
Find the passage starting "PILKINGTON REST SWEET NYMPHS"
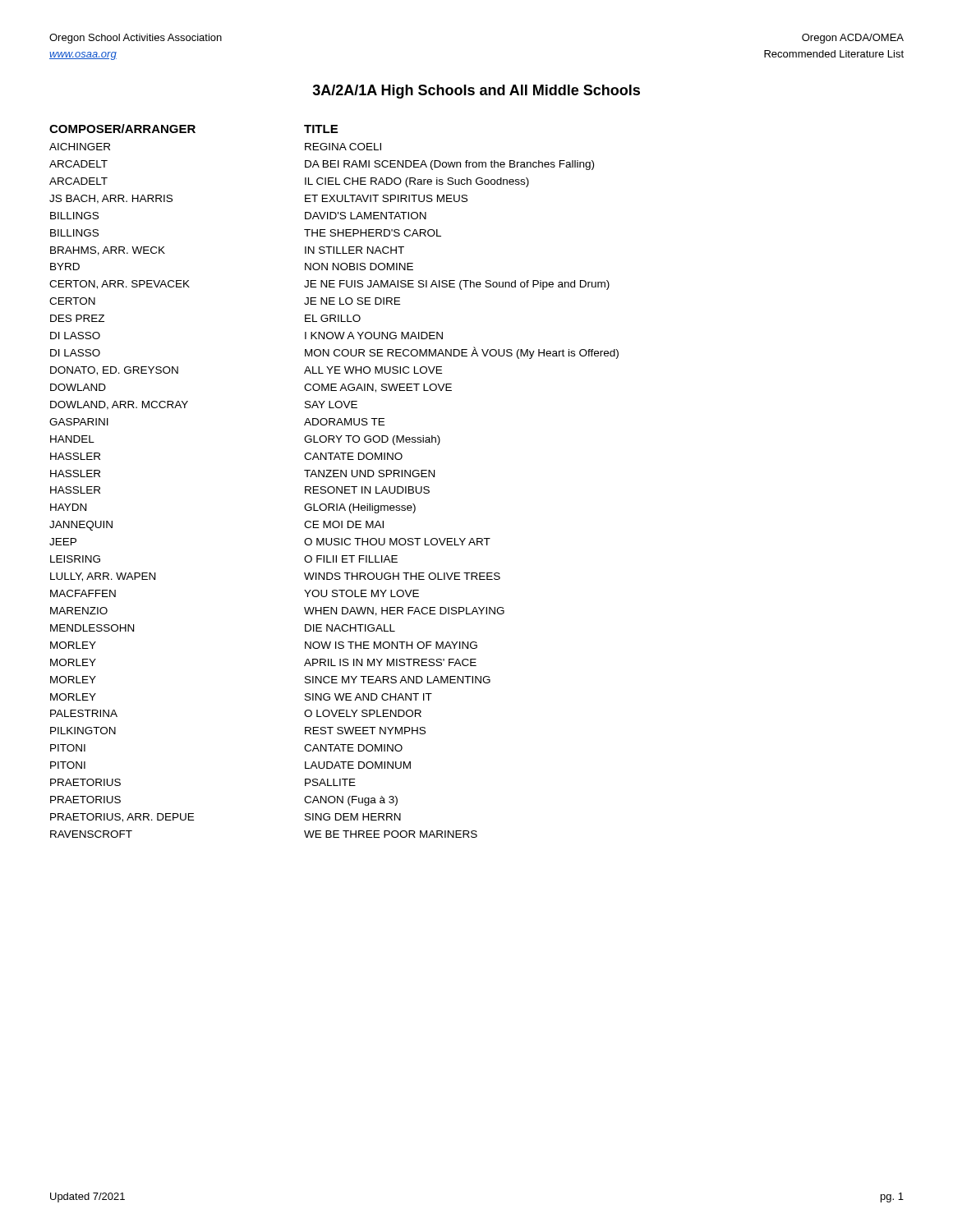point(80,731)
